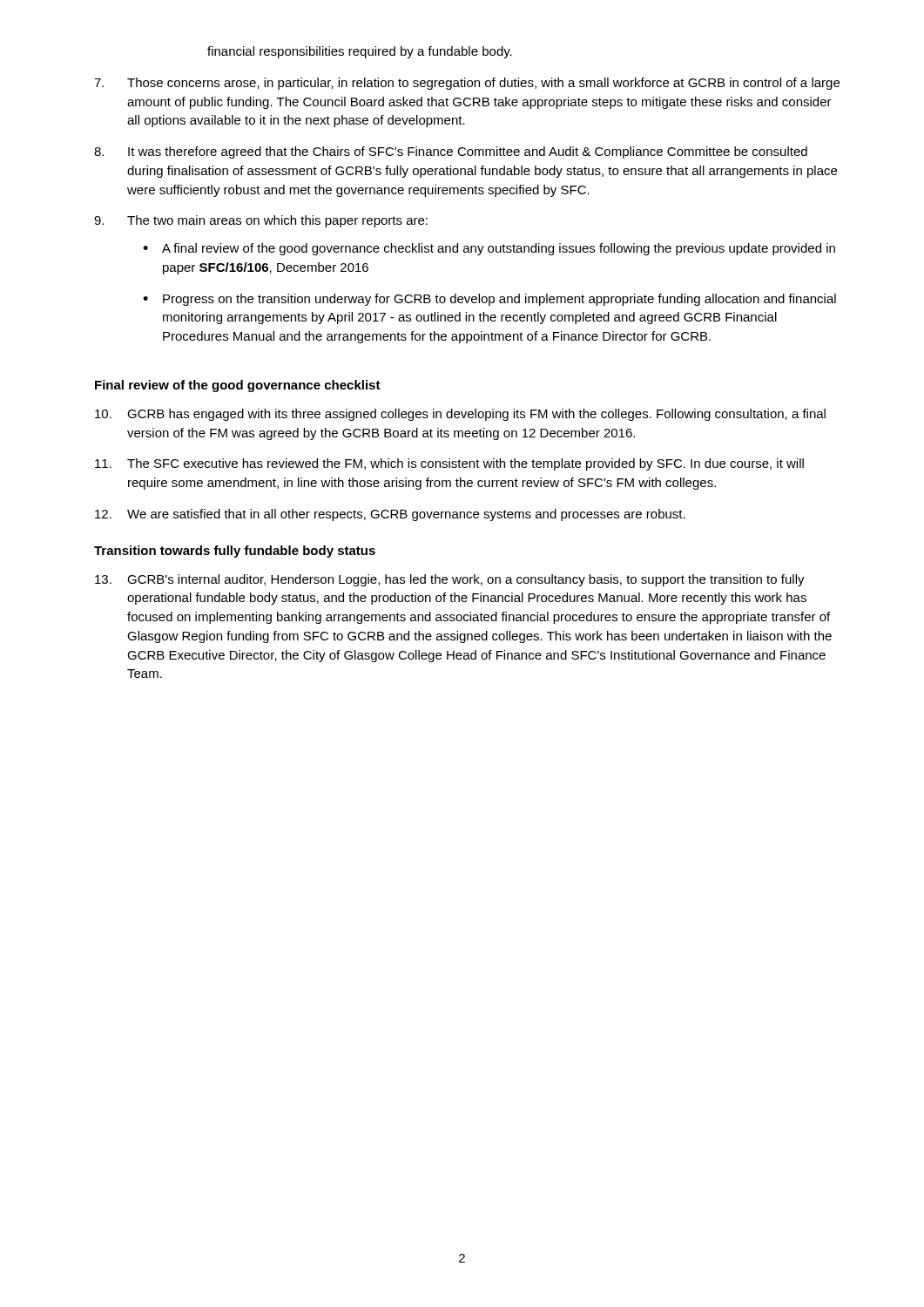Find the region starting "11. The SFC"
This screenshot has height=1307, width=924.
coord(470,473)
